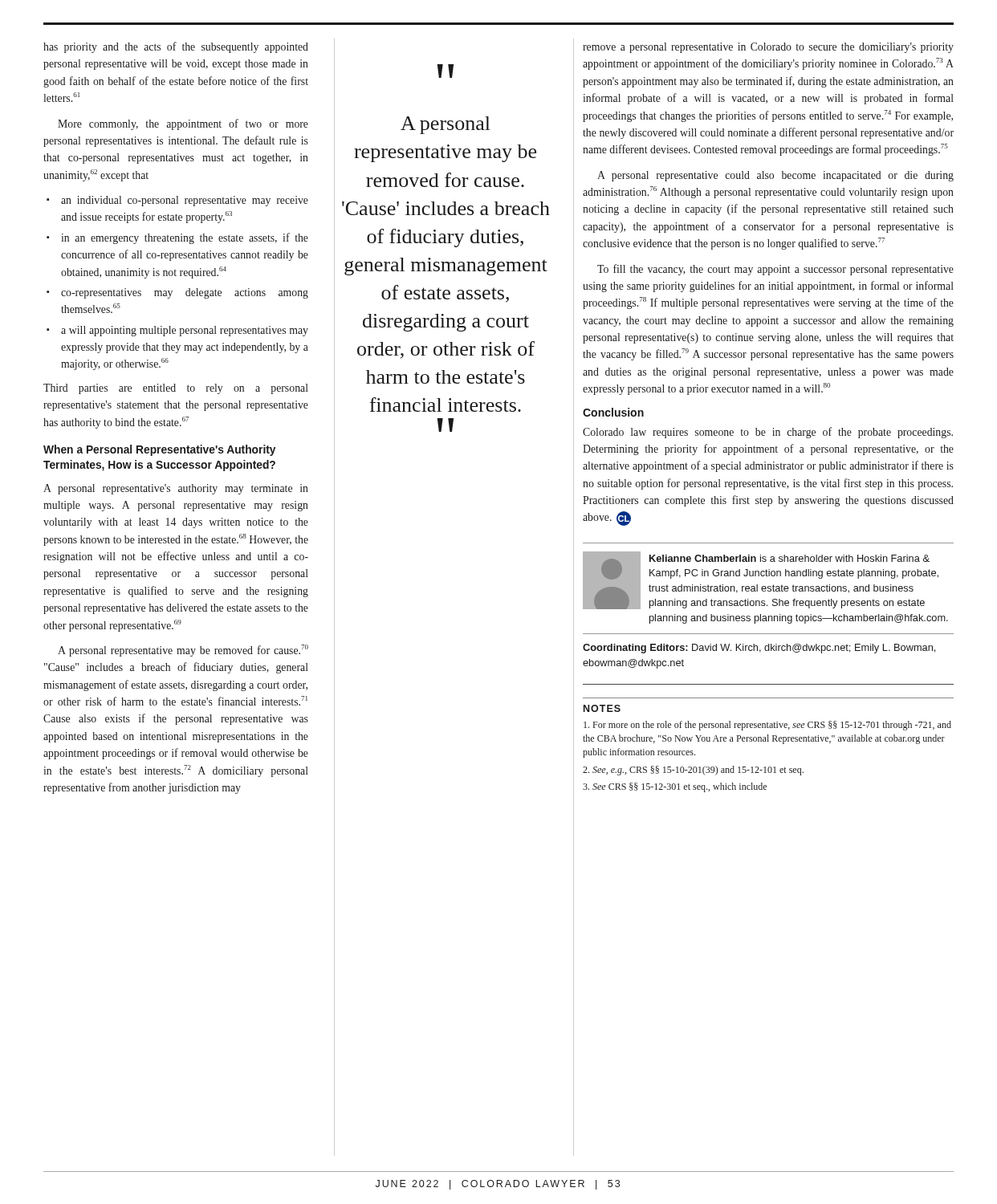Click on the text block that reads "A personal representative's"
The width and height of the screenshot is (997, 1204).
coord(176,557)
